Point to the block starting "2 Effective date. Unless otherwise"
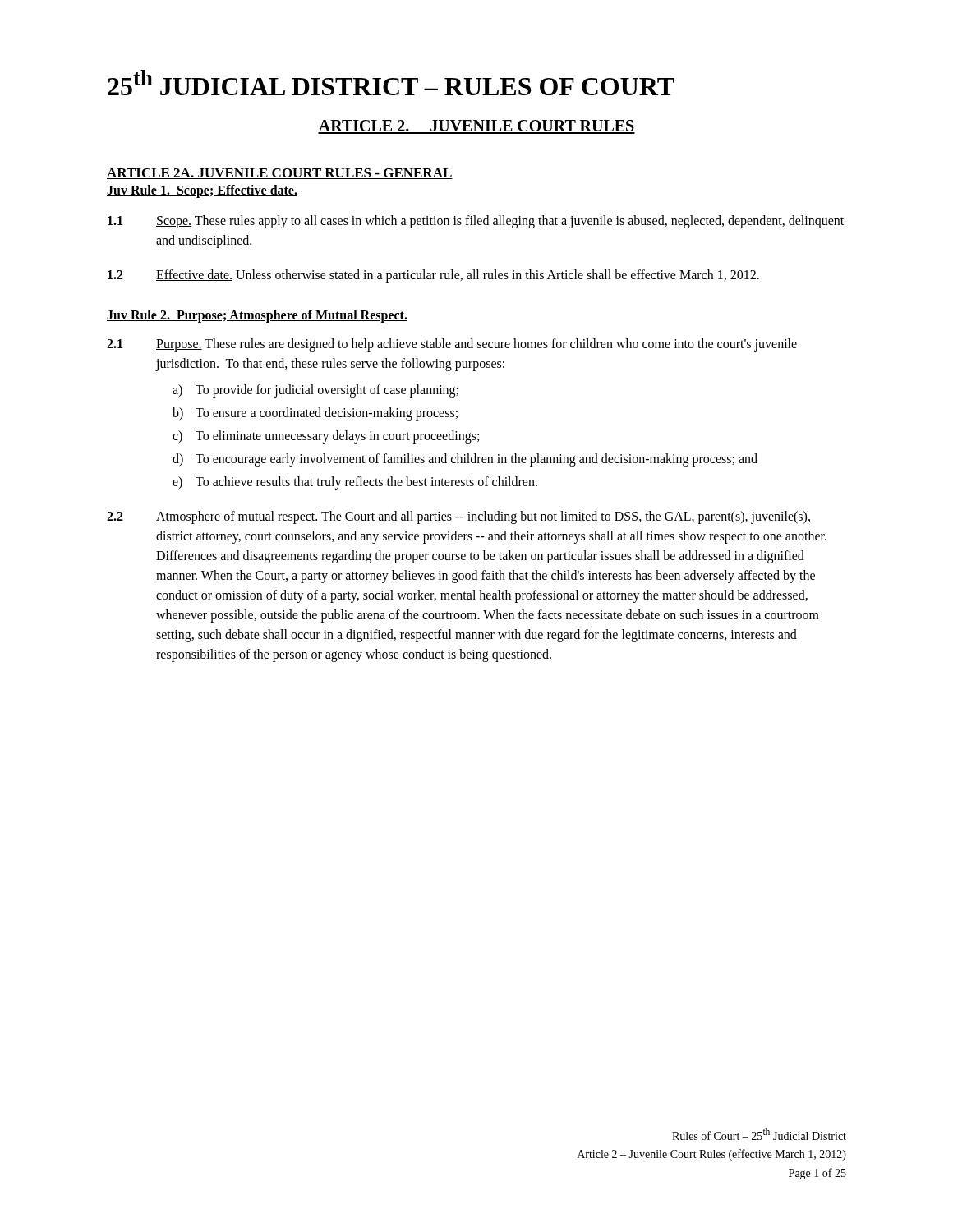 (x=476, y=275)
